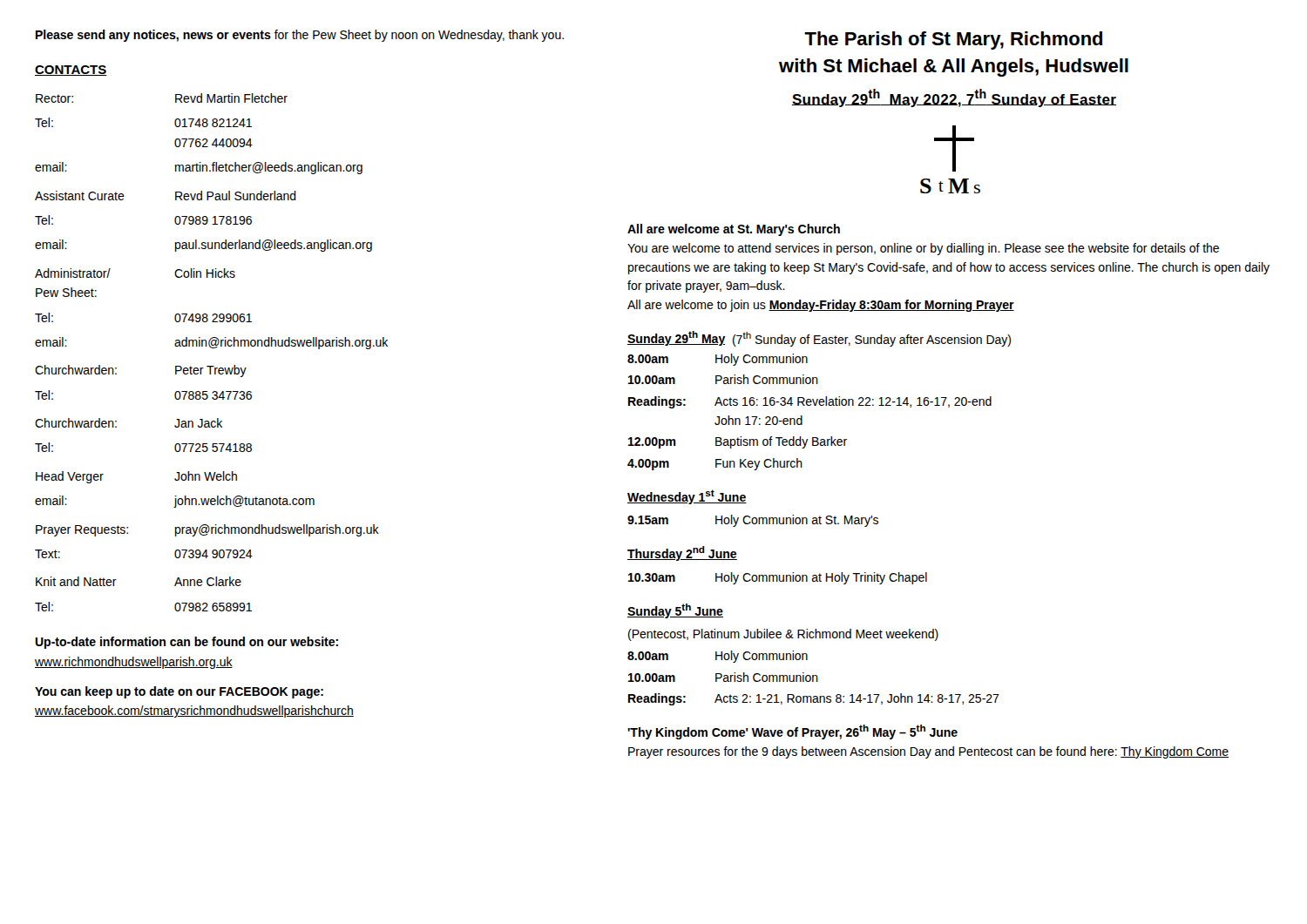Click the passage that begins "Up-to-date information can be found"
Viewport: 1307px width, 924px height.
click(187, 652)
